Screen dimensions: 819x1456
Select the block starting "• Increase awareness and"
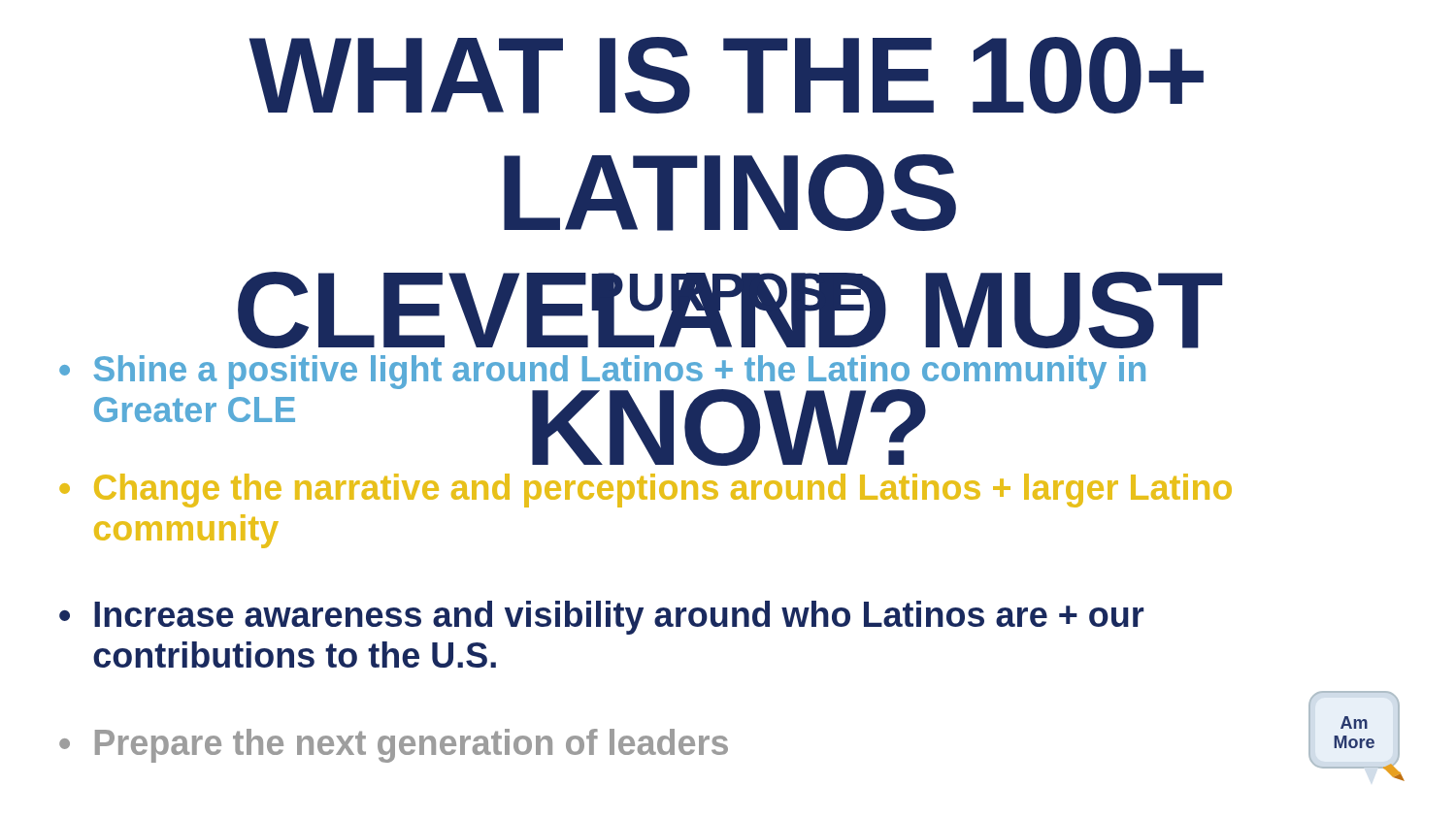click(x=660, y=636)
